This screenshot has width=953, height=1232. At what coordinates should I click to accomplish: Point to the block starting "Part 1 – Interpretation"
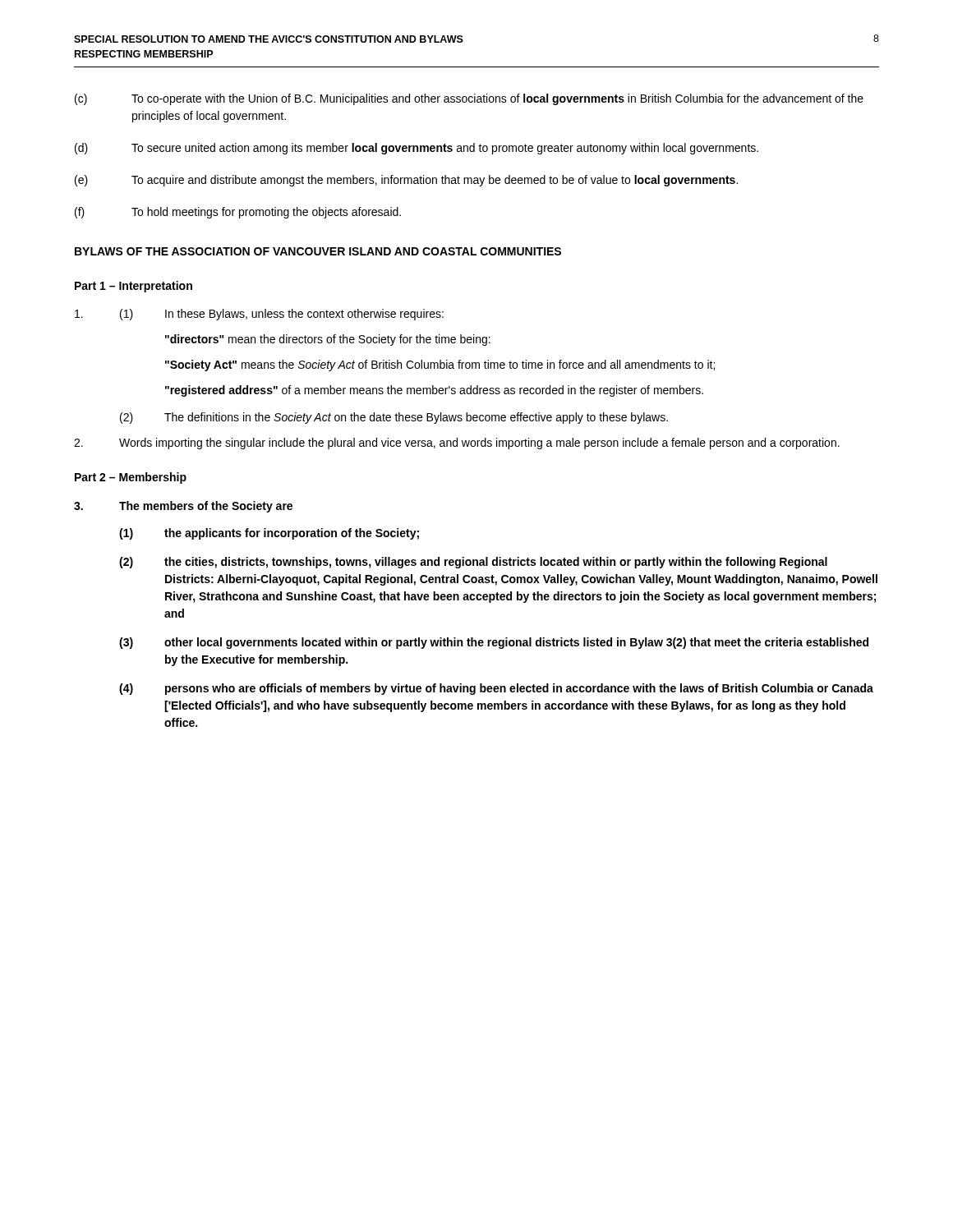(133, 286)
